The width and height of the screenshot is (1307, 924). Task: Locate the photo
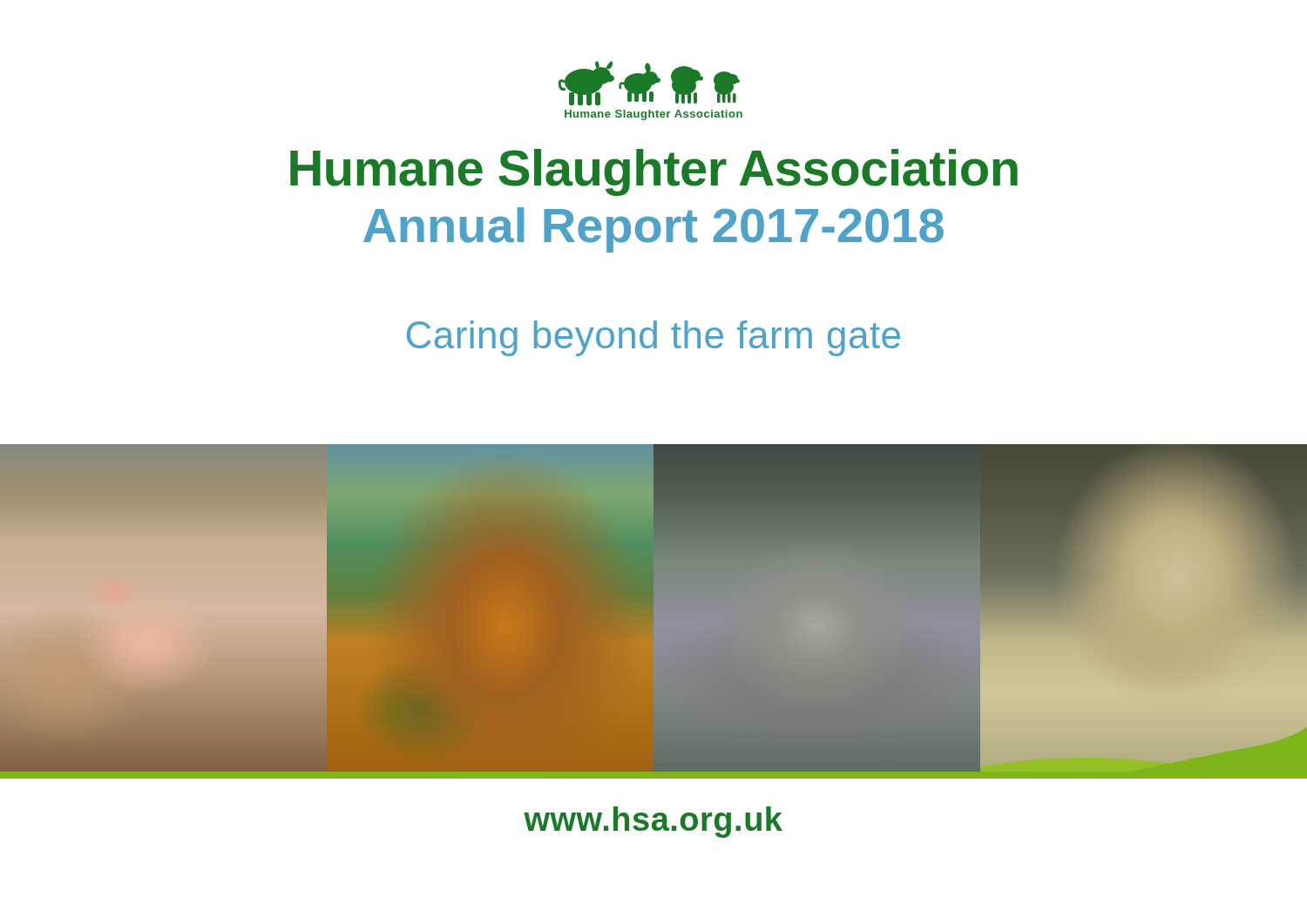654,610
